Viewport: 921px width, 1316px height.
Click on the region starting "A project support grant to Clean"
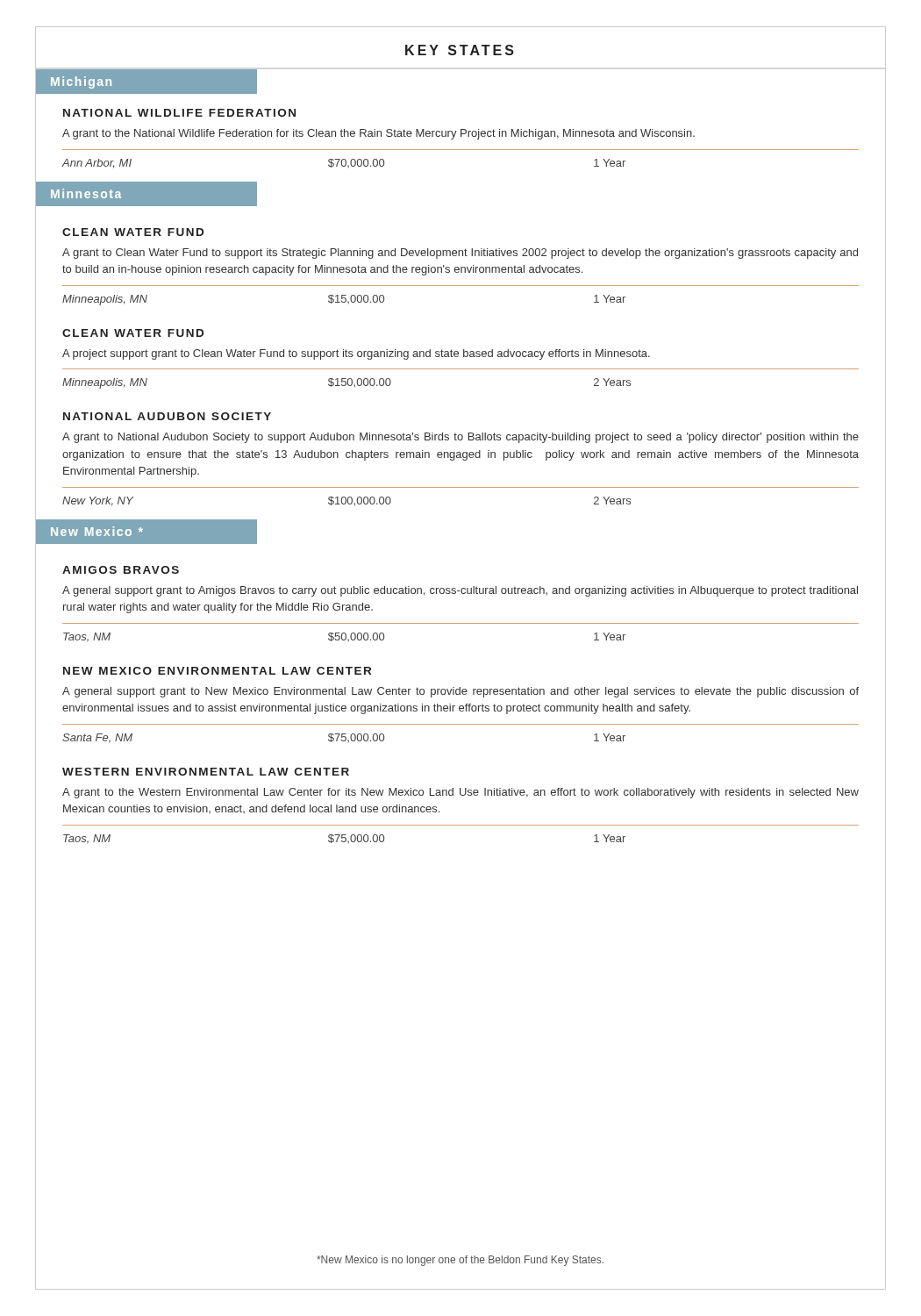(356, 353)
